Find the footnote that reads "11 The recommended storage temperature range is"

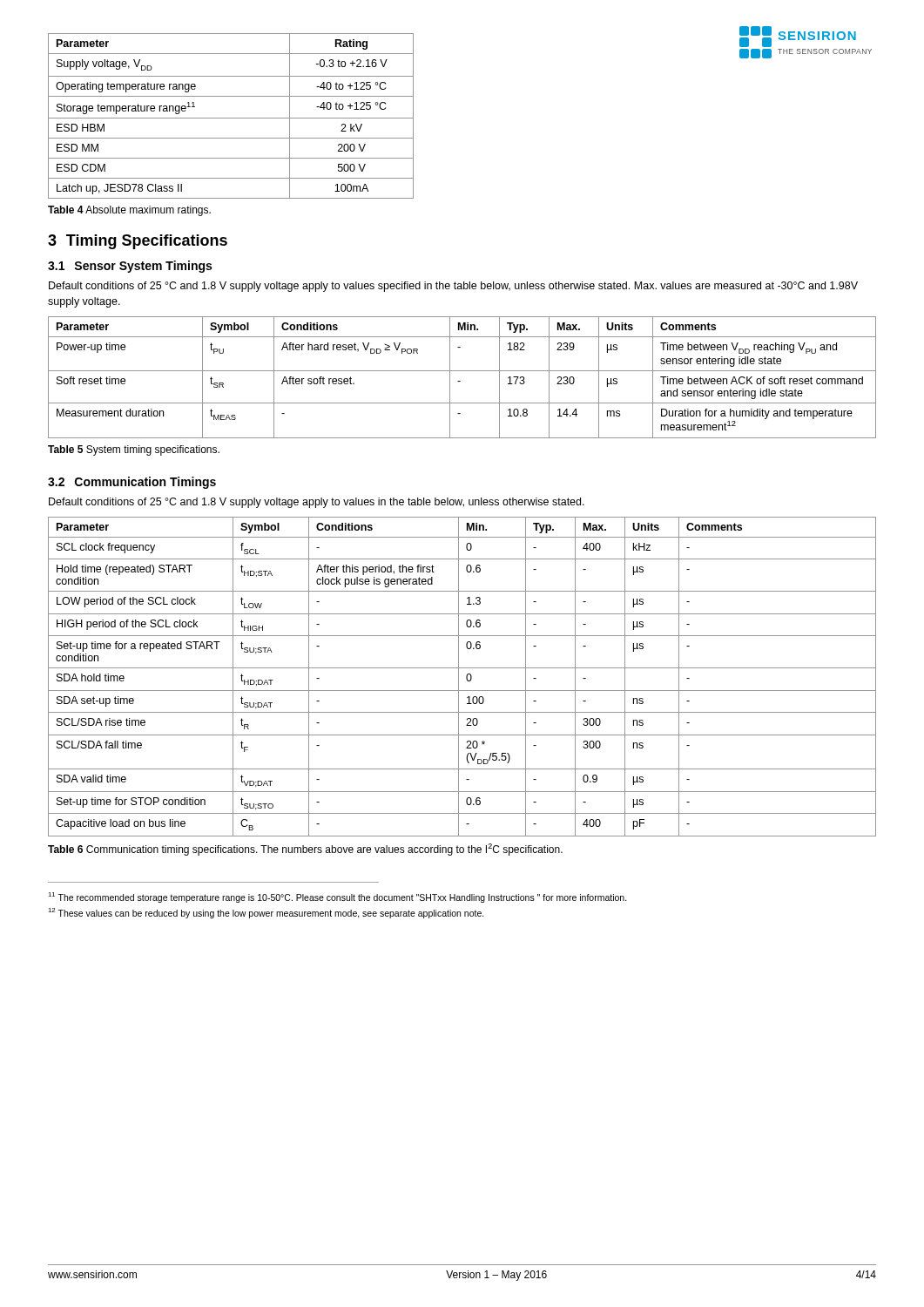tap(337, 896)
